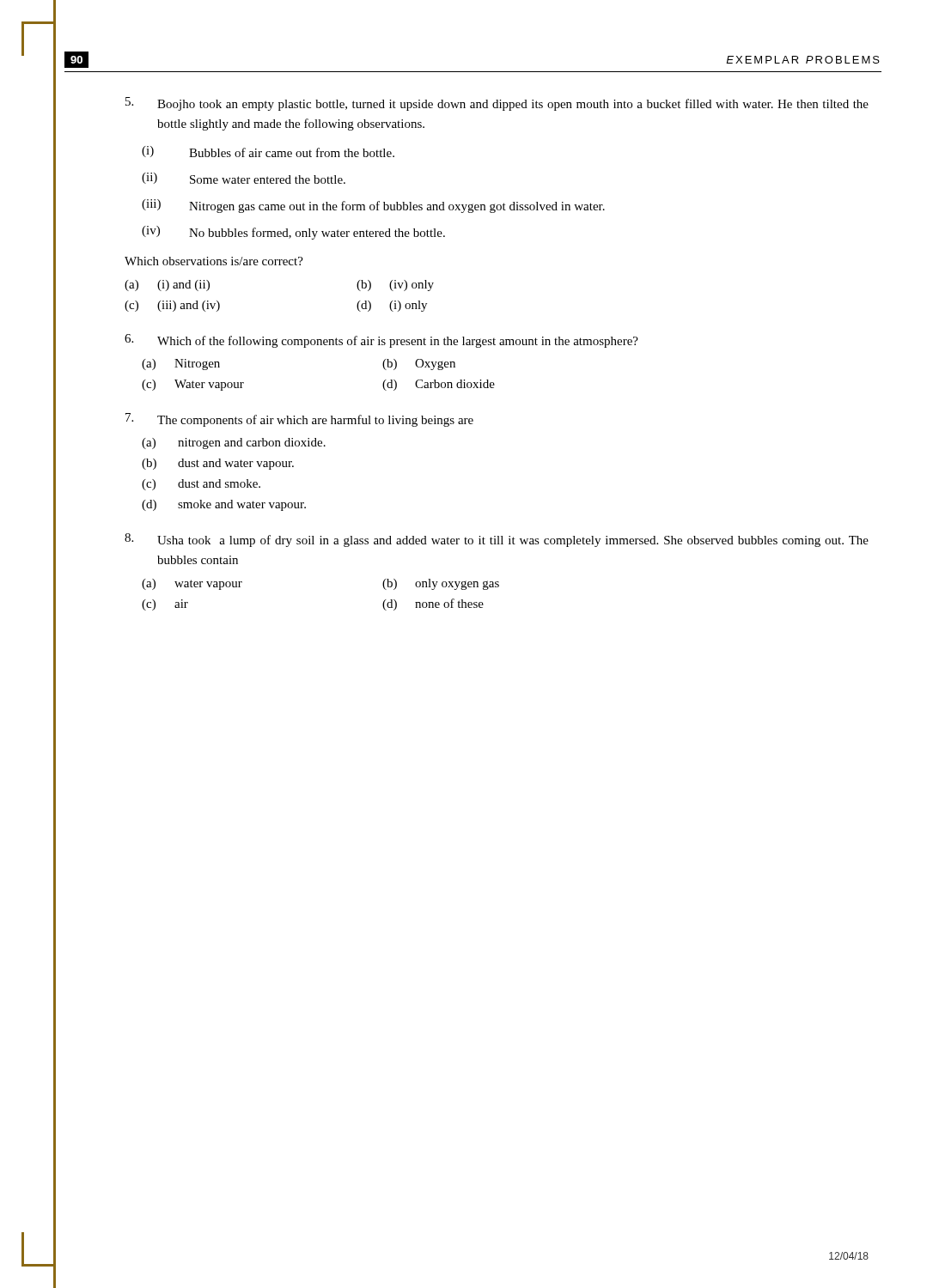The image size is (933, 1288).
Task: Where is the passage that starts "6. Which of the following components of air"?
Action: point(381,341)
